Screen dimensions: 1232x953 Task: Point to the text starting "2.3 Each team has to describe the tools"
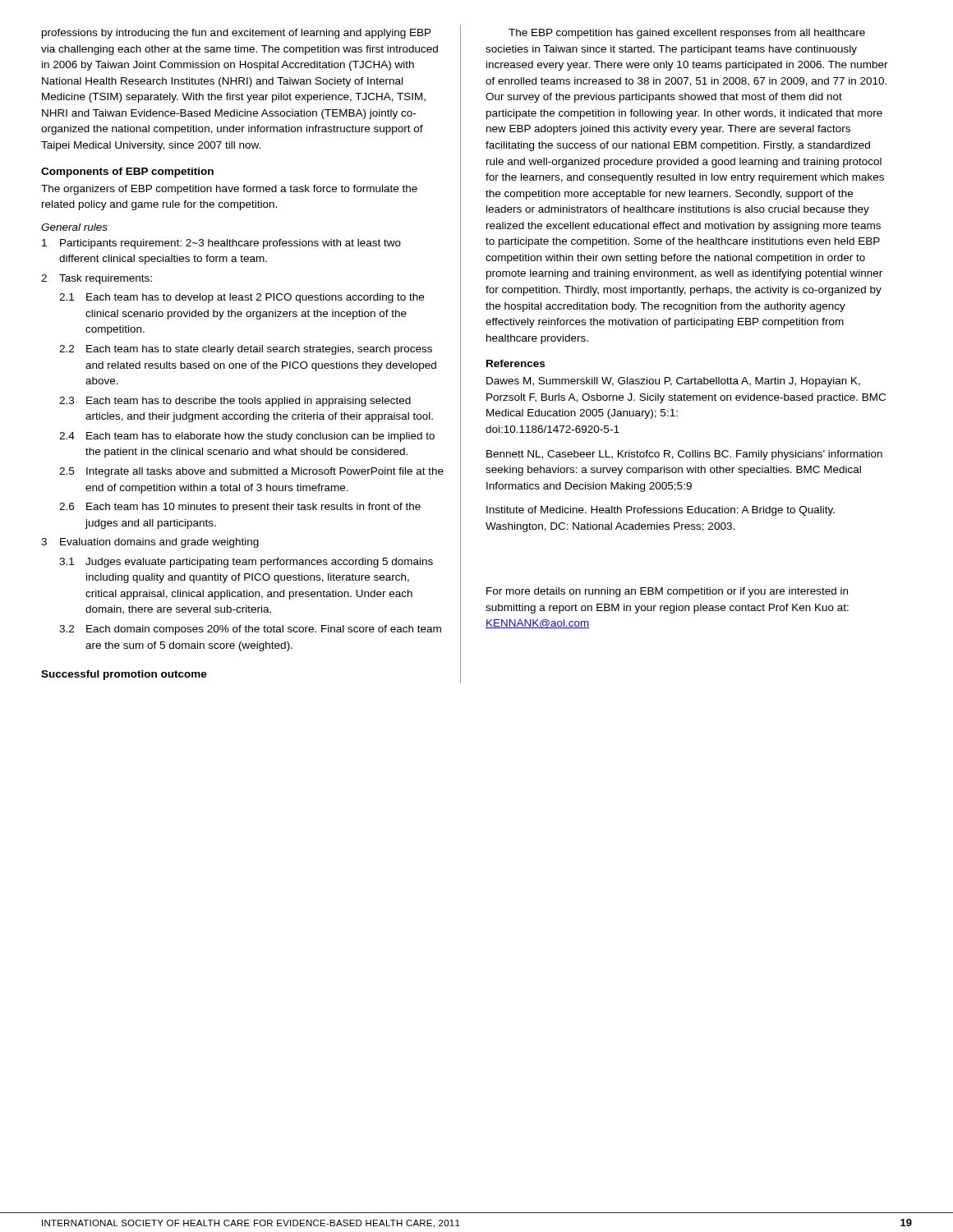point(251,408)
